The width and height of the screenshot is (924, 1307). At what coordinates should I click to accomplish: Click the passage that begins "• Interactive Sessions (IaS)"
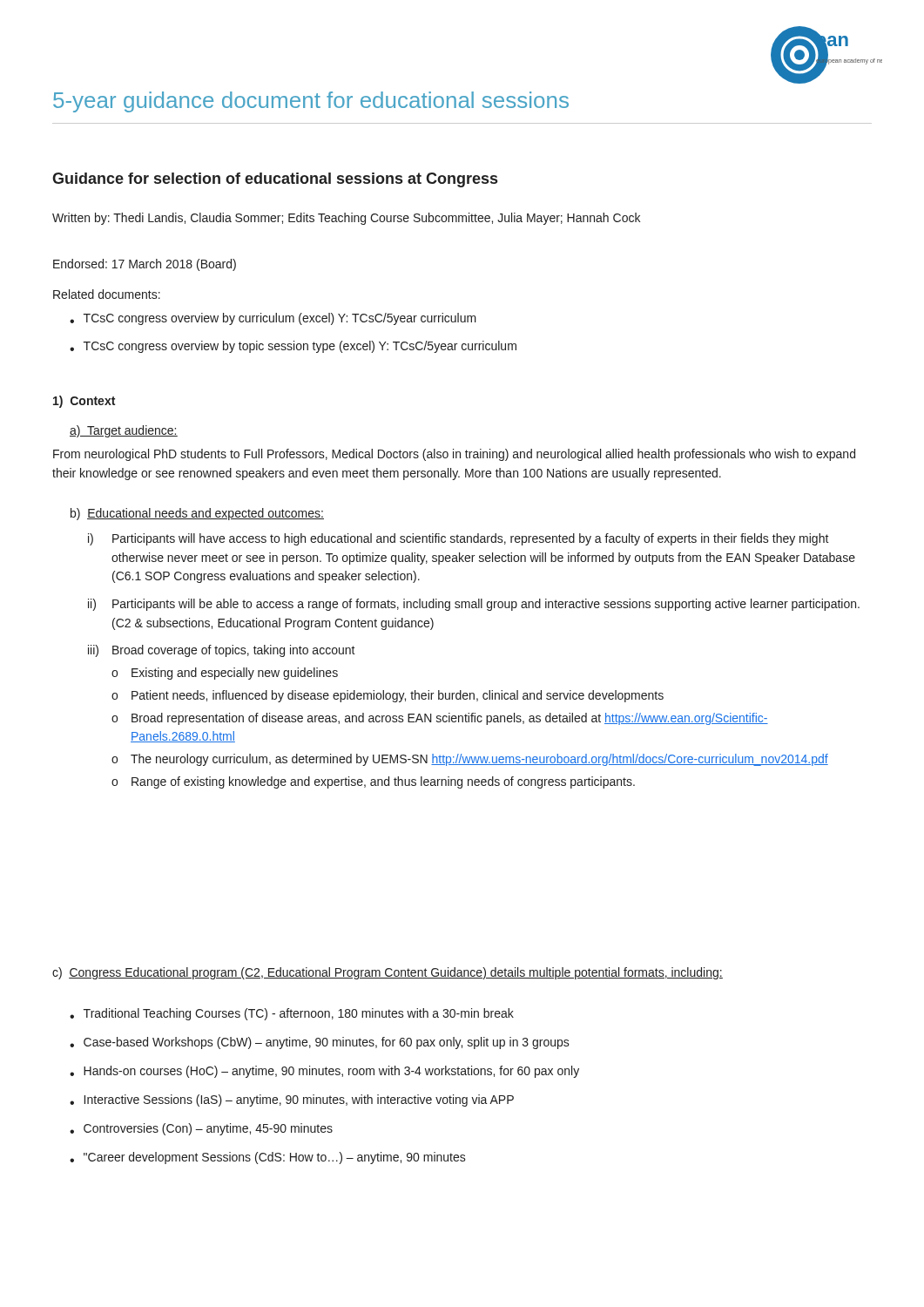tap(292, 1102)
